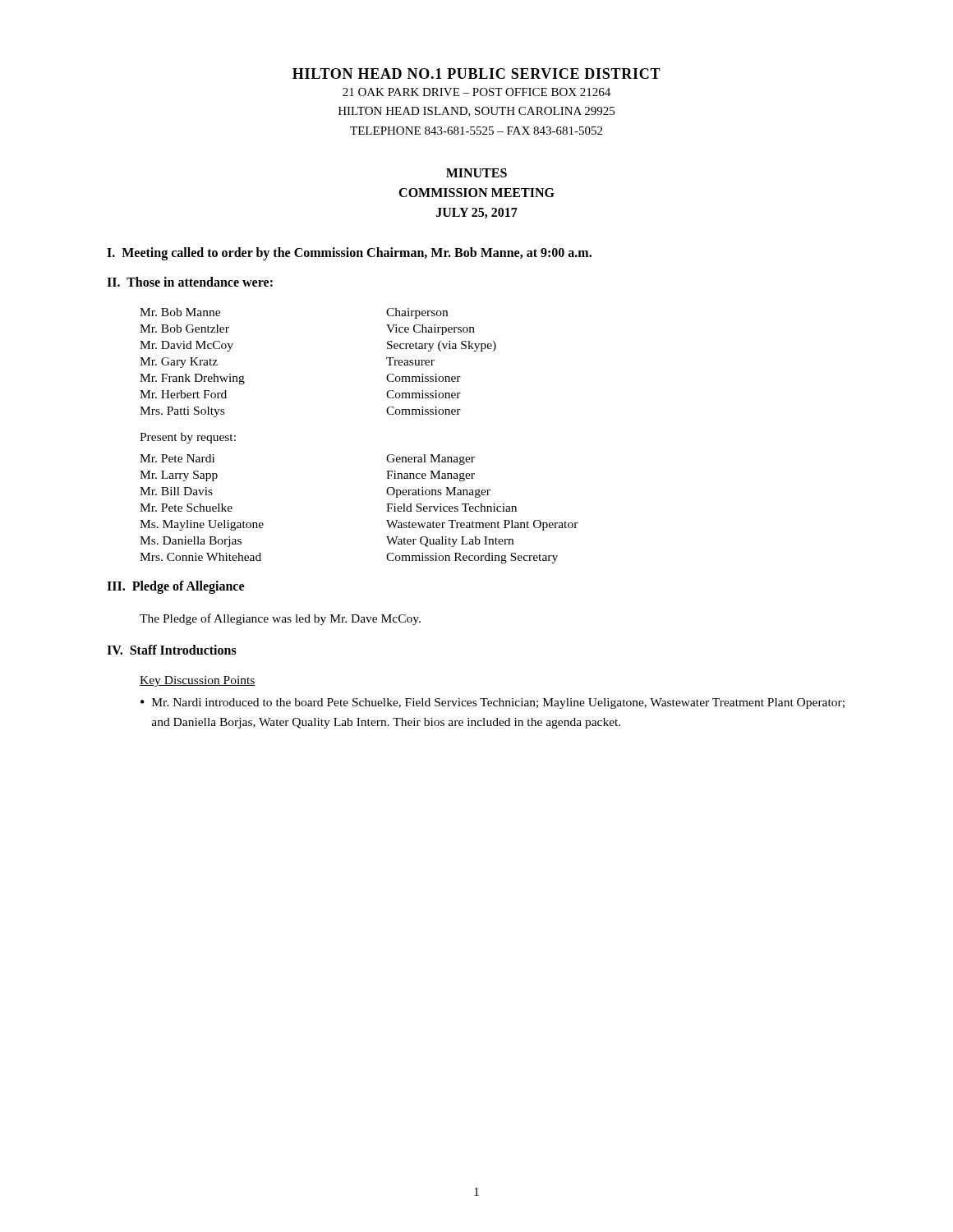Screen dimensions: 1232x953
Task: Click on the section header that reads "IV. Staff Introductions"
Action: pyautogui.click(x=172, y=650)
